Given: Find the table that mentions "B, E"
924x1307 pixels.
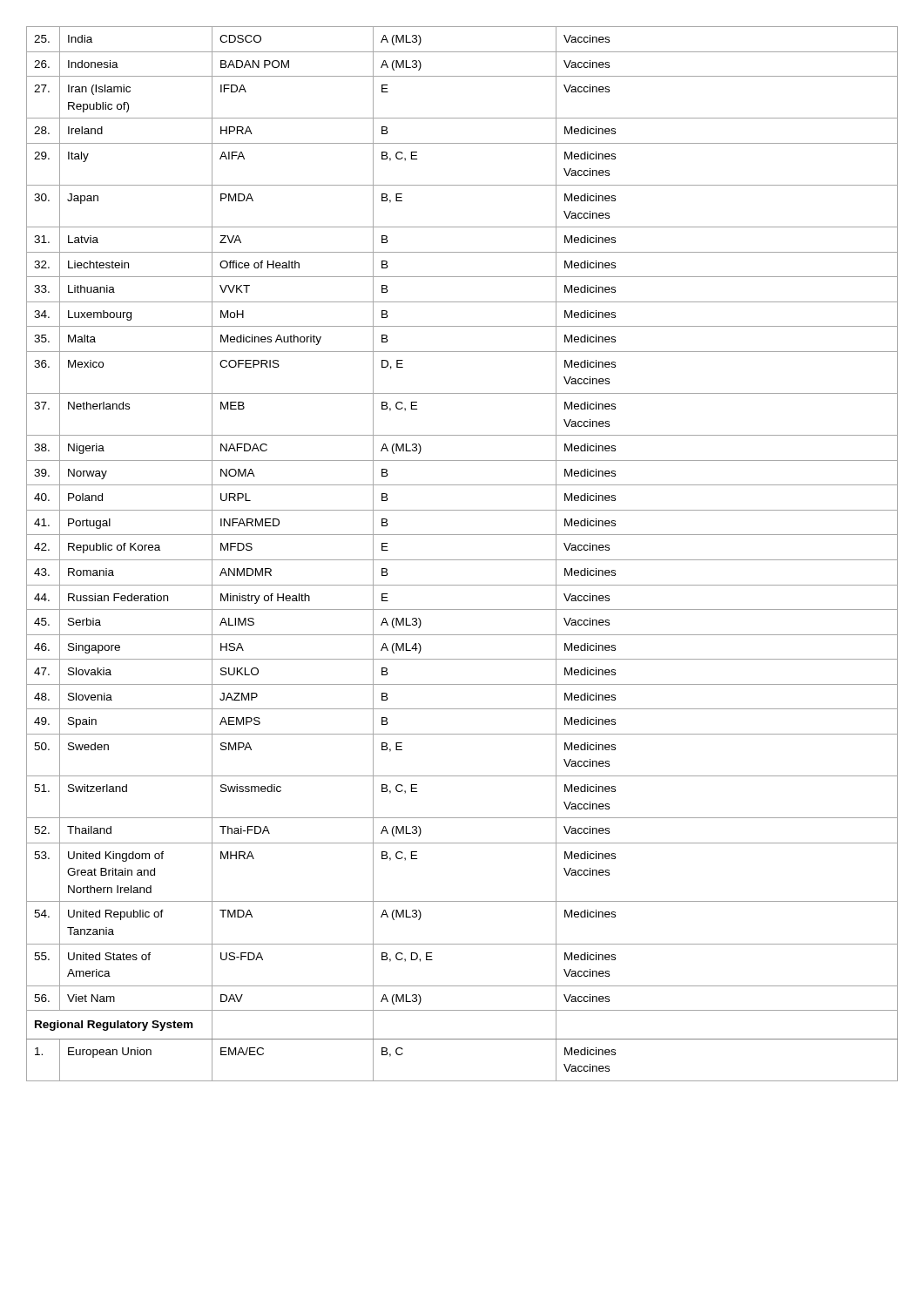Looking at the screenshot, I should click(x=462, y=554).
